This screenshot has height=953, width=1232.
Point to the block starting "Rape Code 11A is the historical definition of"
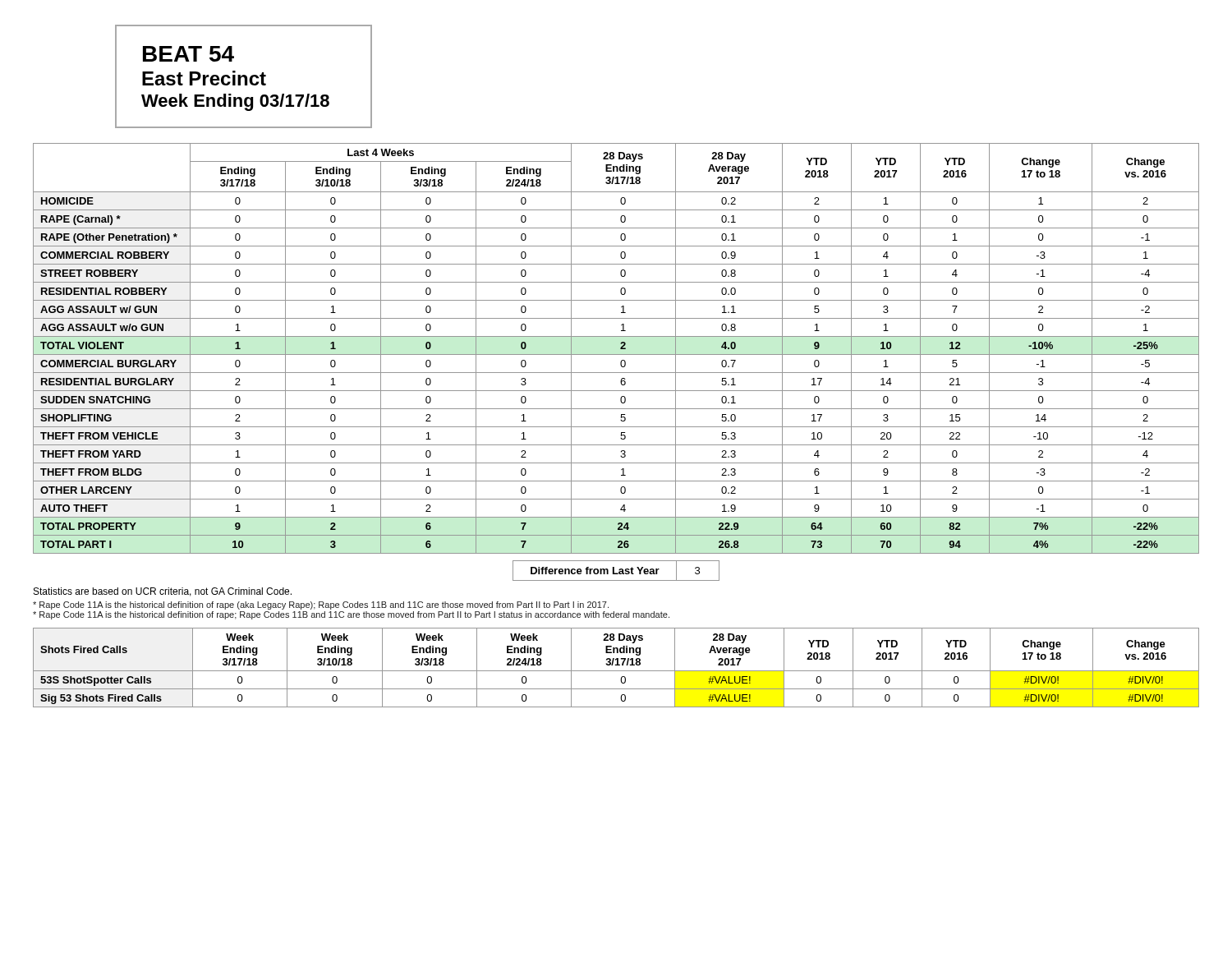point(352,610)
